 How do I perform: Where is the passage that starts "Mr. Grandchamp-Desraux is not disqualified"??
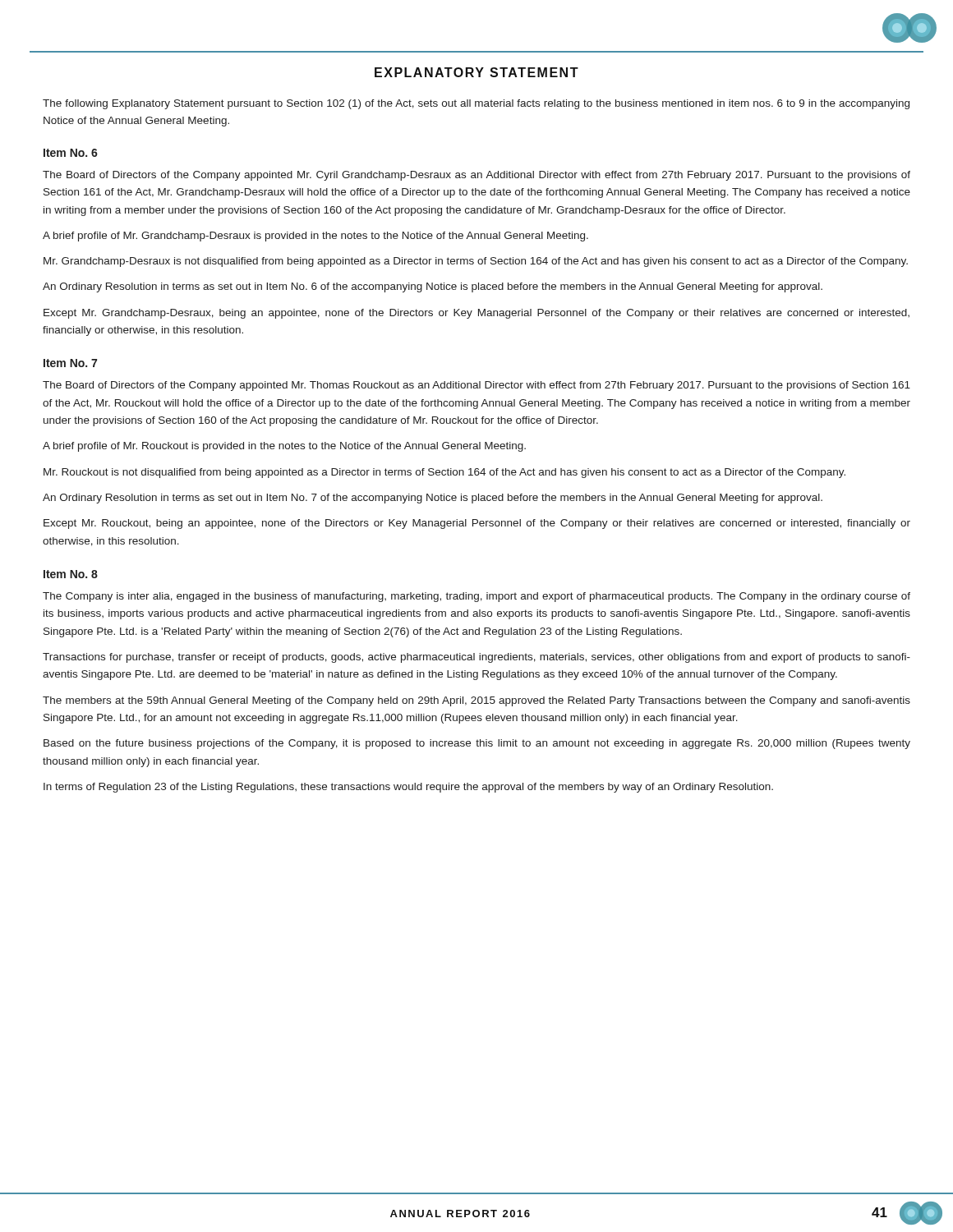[x=476, y=261]
